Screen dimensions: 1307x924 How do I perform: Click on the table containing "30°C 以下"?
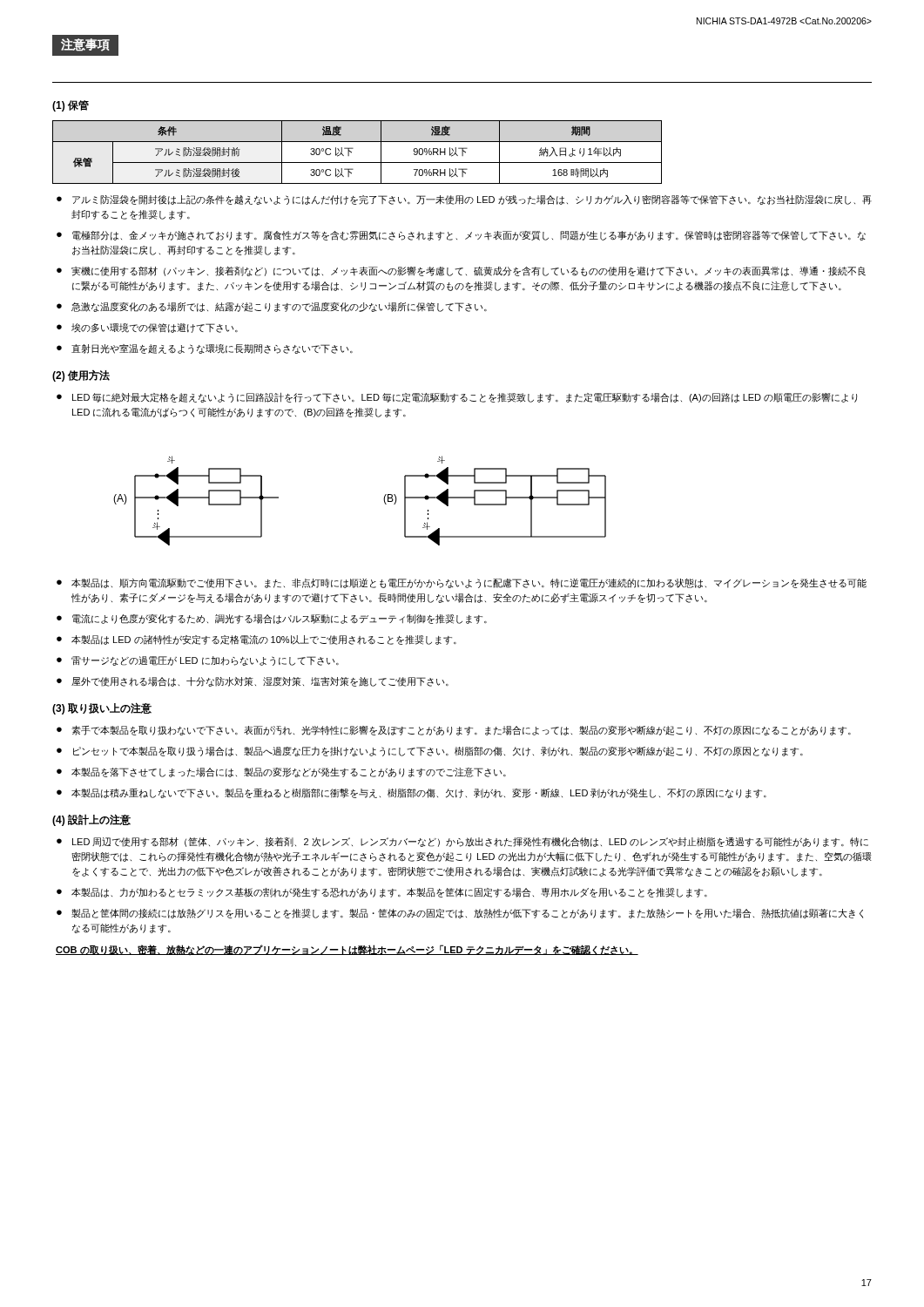tap(462, 152)
